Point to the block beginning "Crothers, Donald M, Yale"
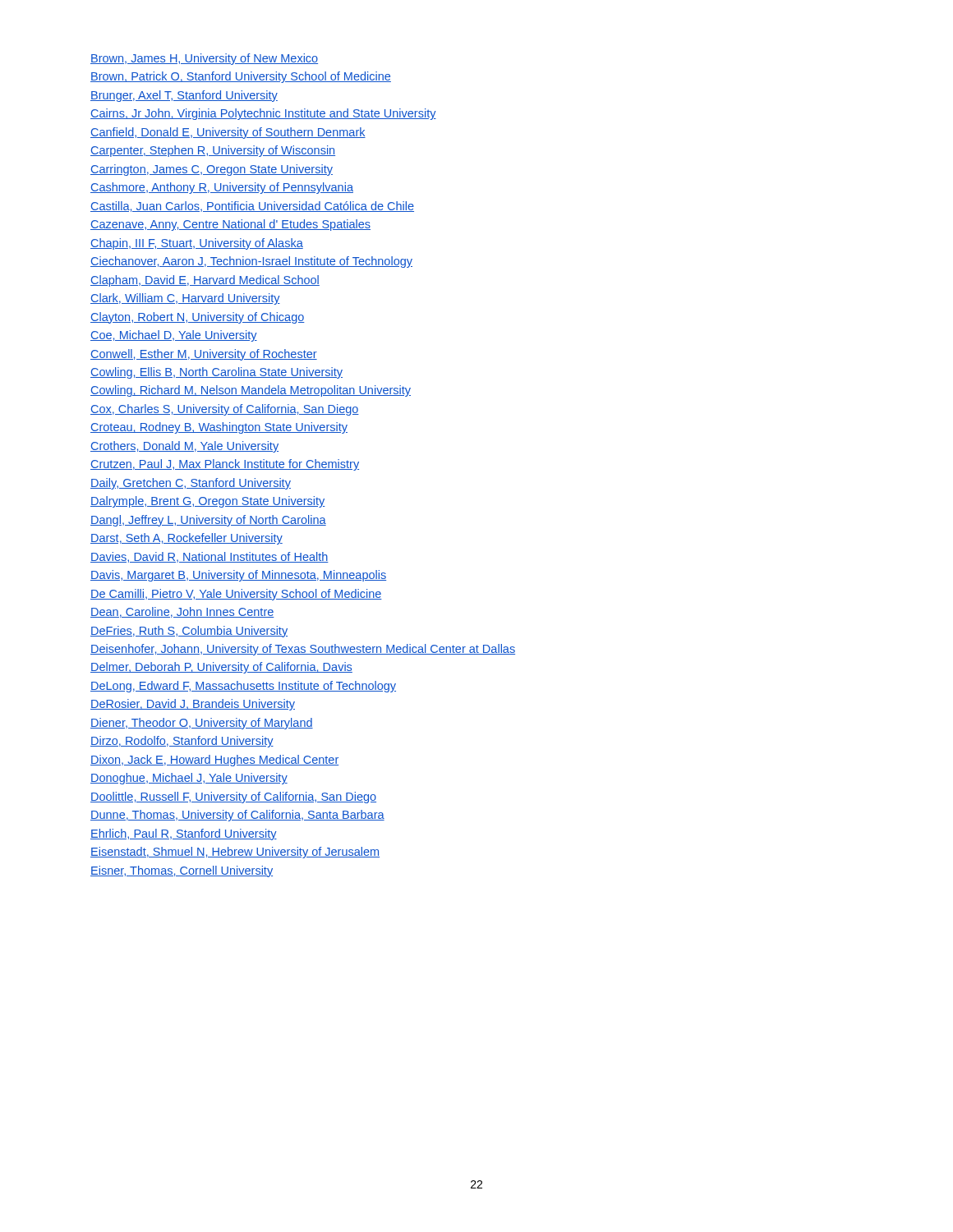The width and height of the screenshot is (953, 1232). (x=184, y=447)
